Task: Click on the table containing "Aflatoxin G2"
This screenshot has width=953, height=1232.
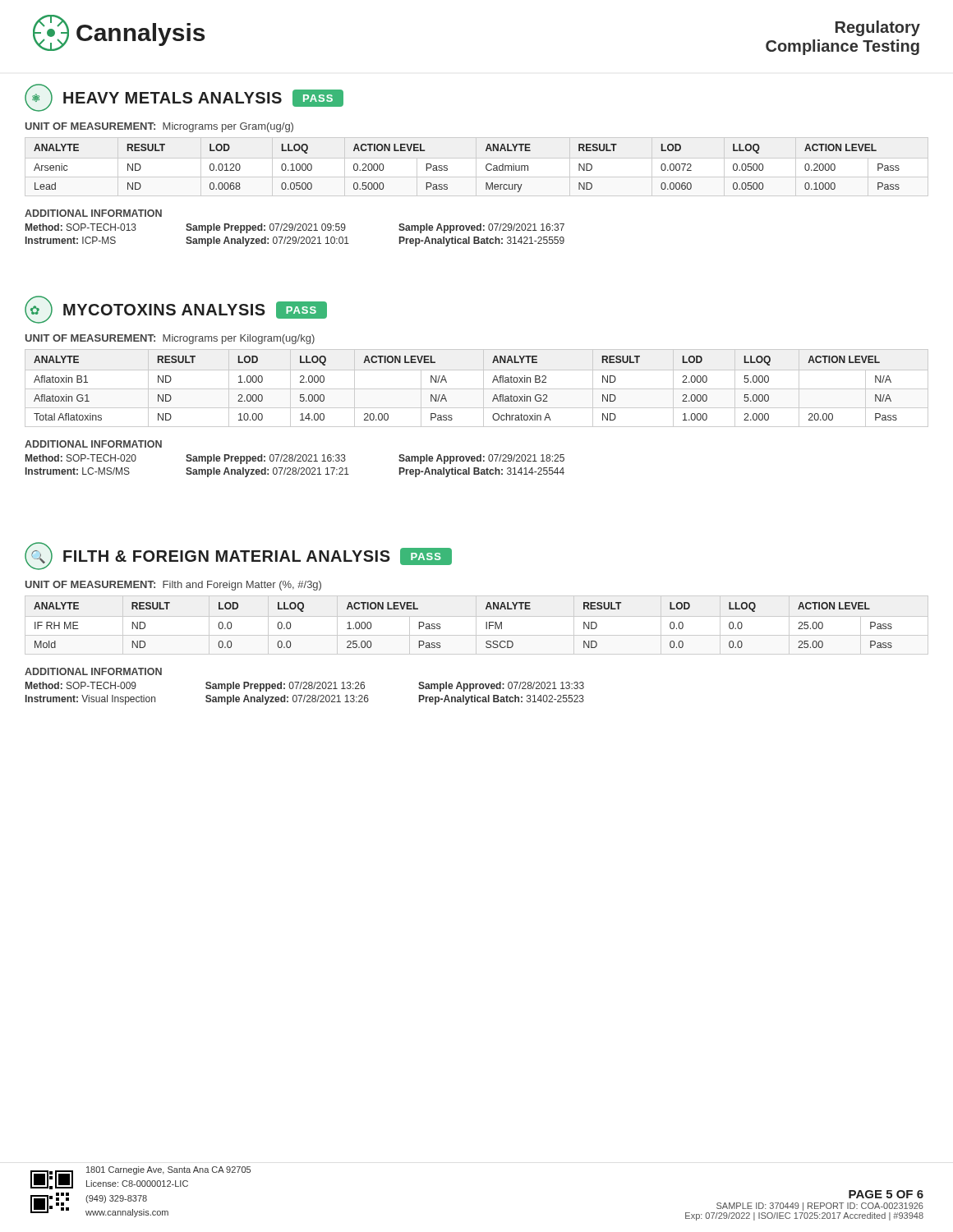Action: 476,388
